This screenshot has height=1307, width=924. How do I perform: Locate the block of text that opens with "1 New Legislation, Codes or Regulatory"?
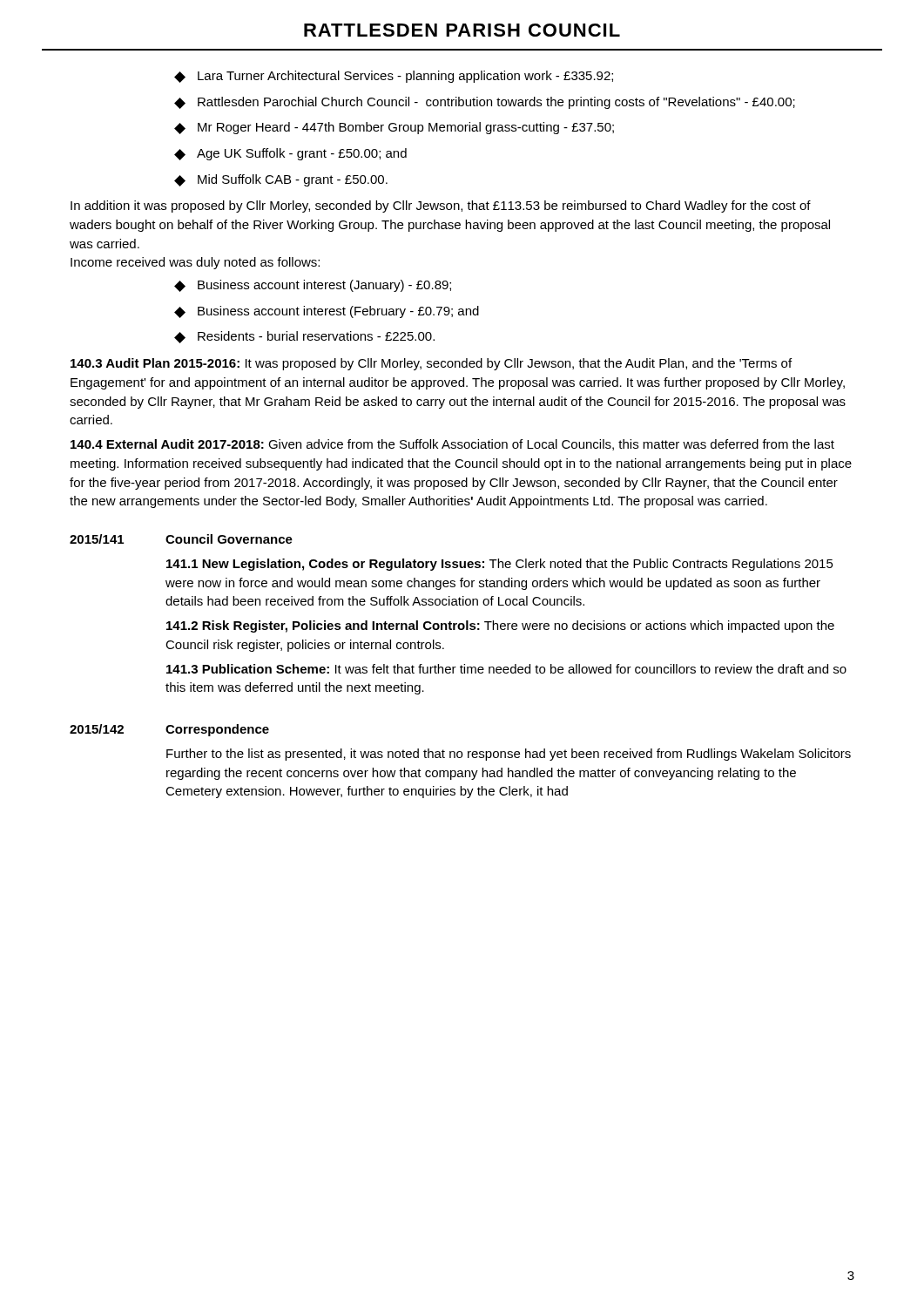click(x=499, y=582)
